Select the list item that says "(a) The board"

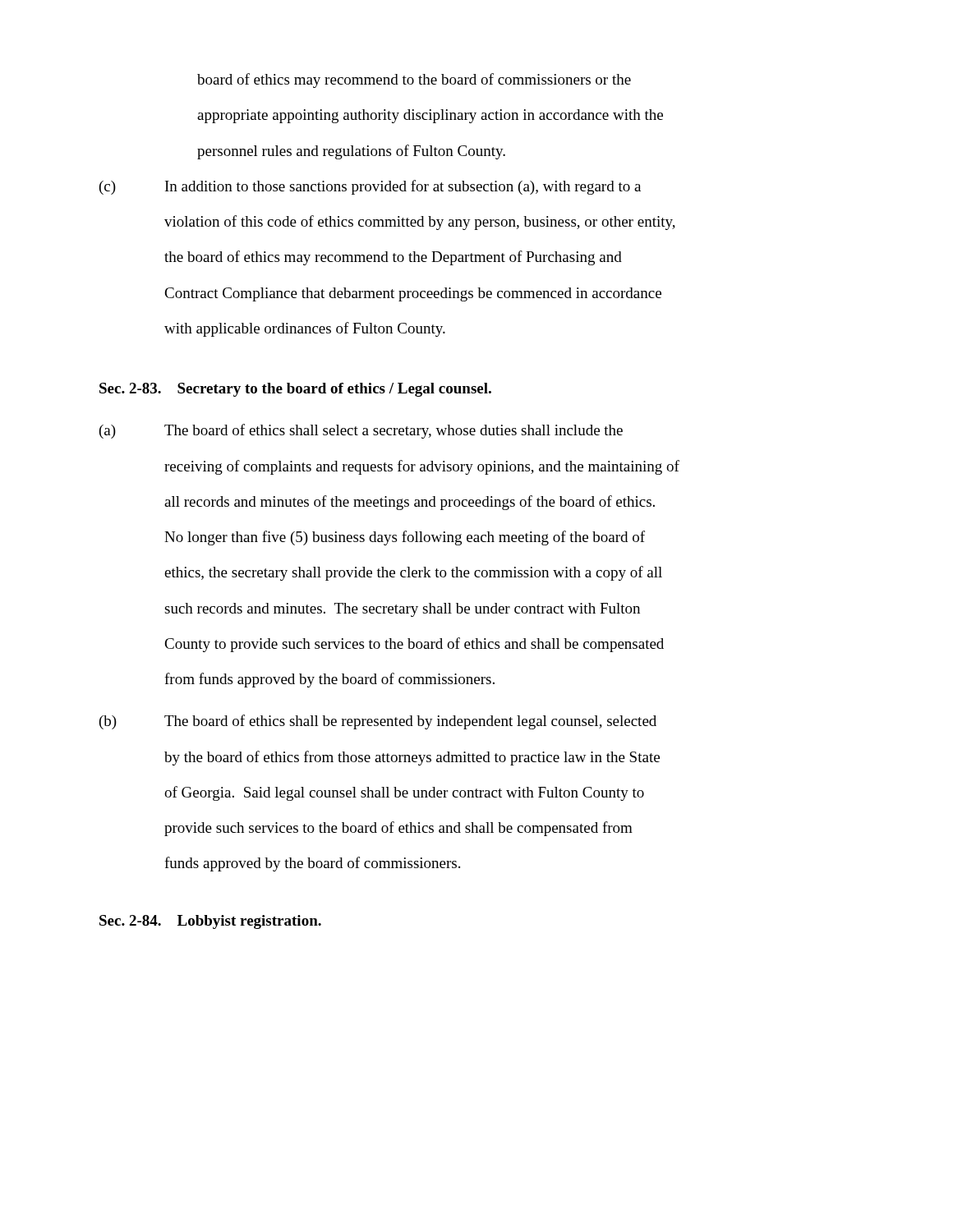tap(476, 559)
